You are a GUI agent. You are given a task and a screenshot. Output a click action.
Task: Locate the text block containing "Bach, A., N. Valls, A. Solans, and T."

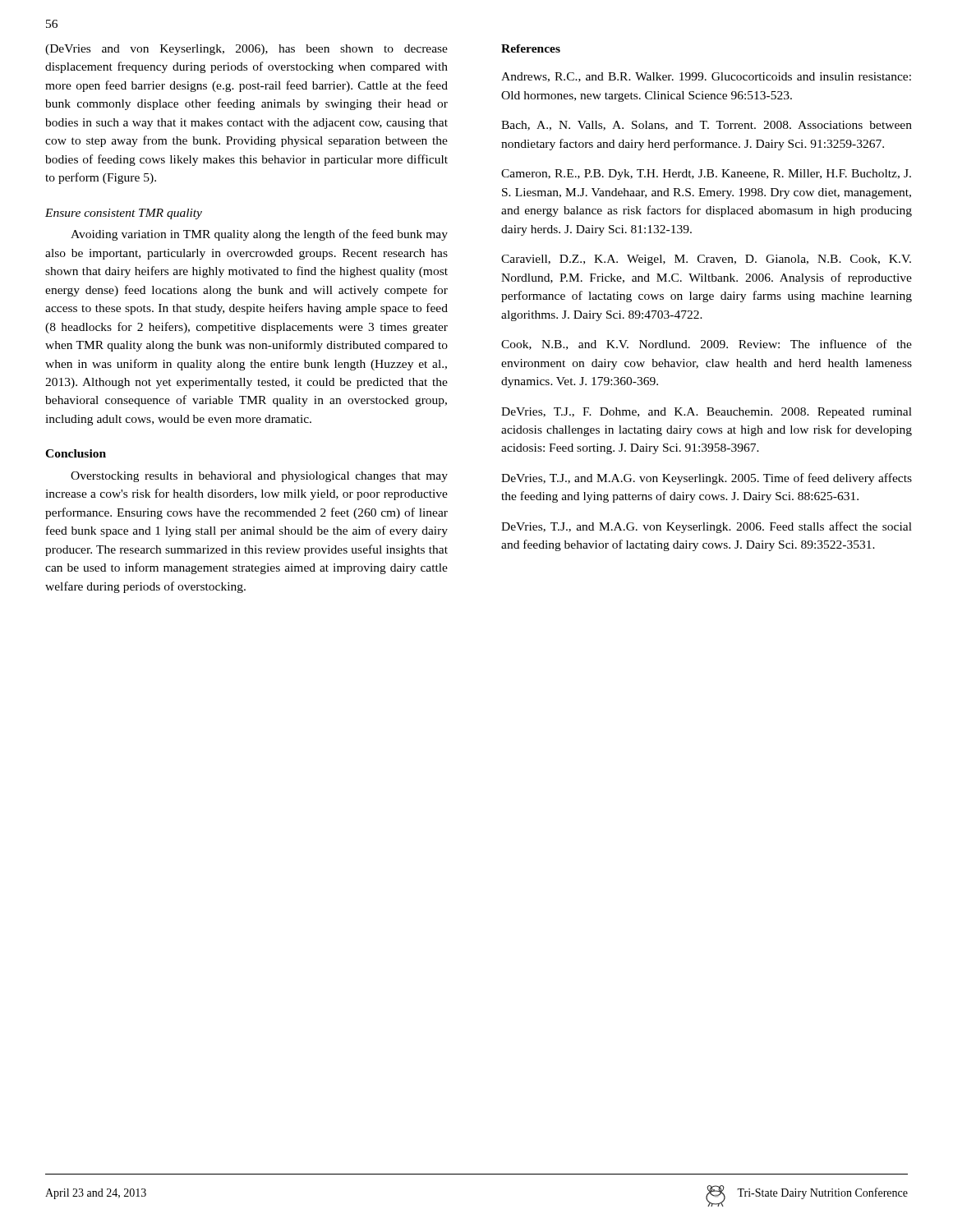pos(707,134)
